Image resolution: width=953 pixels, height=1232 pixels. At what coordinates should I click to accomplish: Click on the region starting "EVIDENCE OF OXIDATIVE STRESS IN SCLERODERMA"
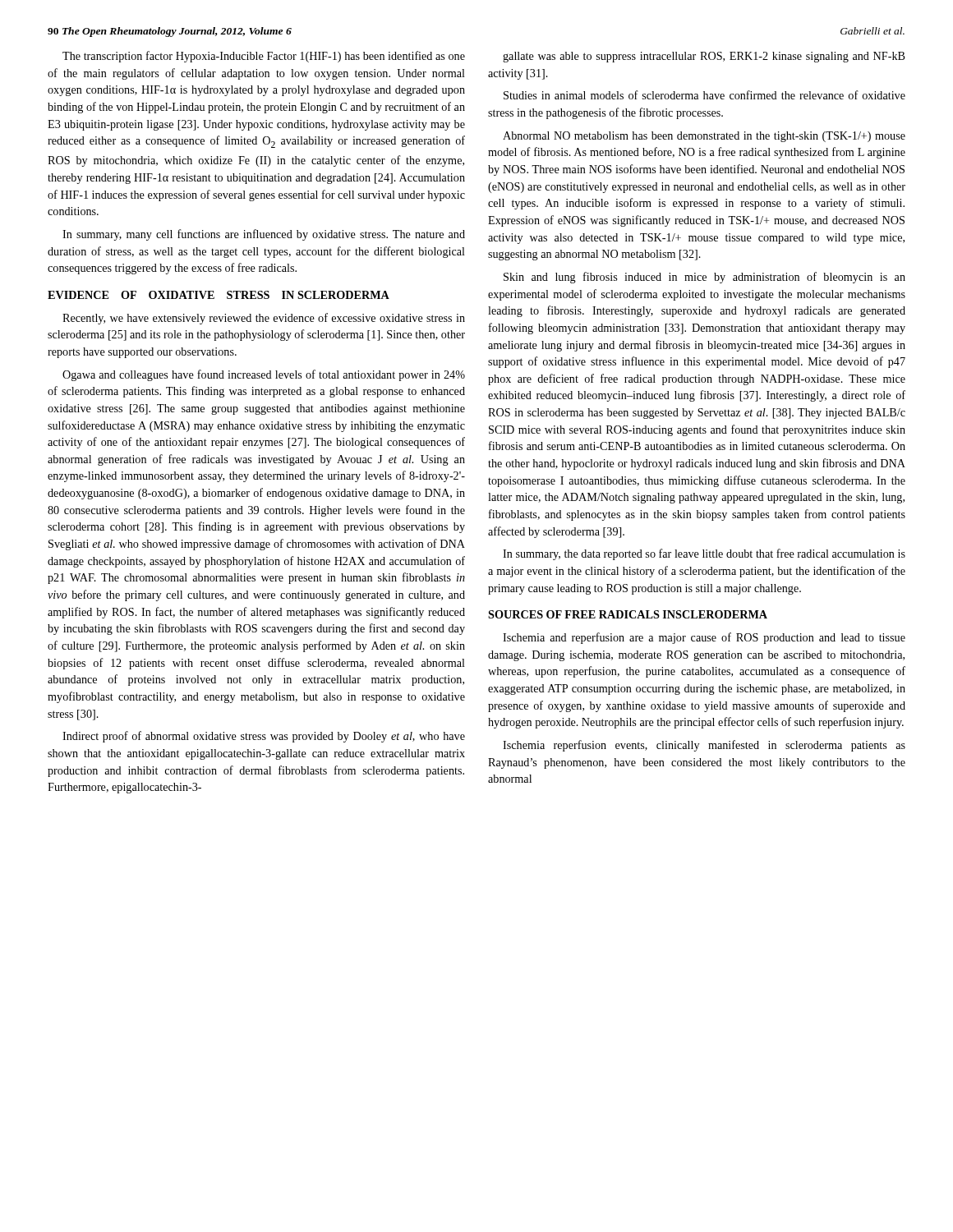[218, 295]
